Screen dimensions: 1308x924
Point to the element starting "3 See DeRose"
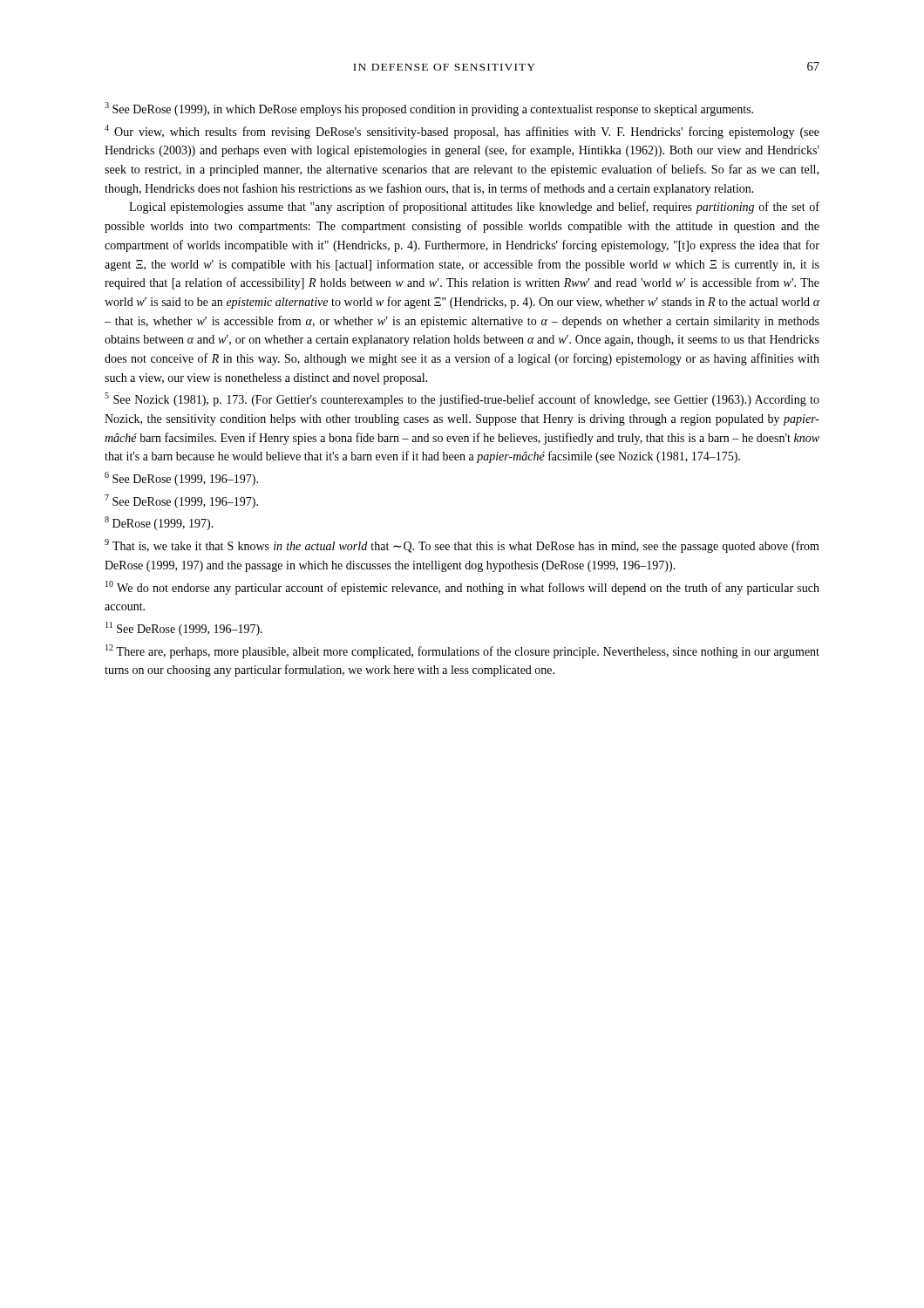click(429, 108)
